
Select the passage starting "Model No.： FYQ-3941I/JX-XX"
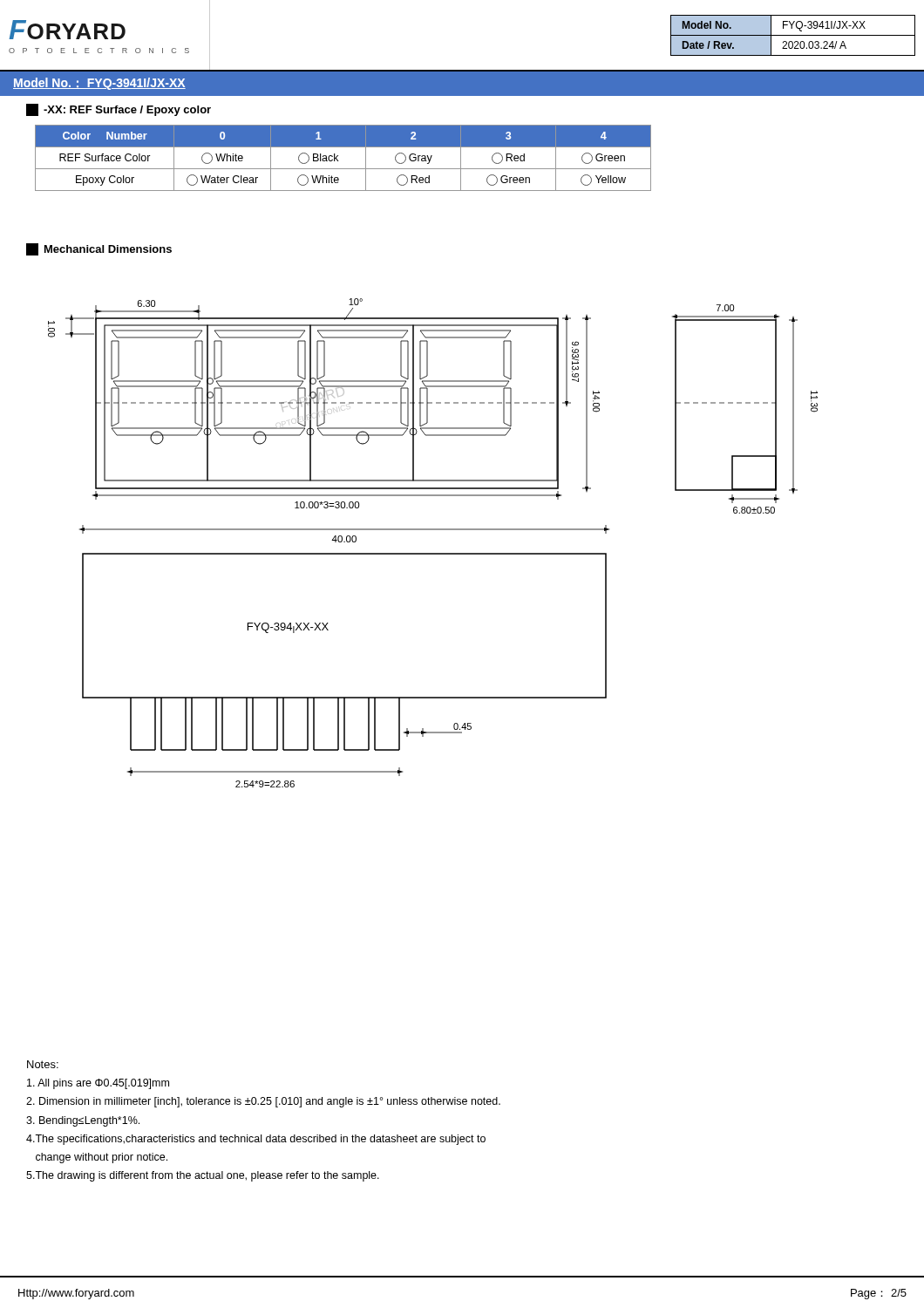(x=99, y=84)
